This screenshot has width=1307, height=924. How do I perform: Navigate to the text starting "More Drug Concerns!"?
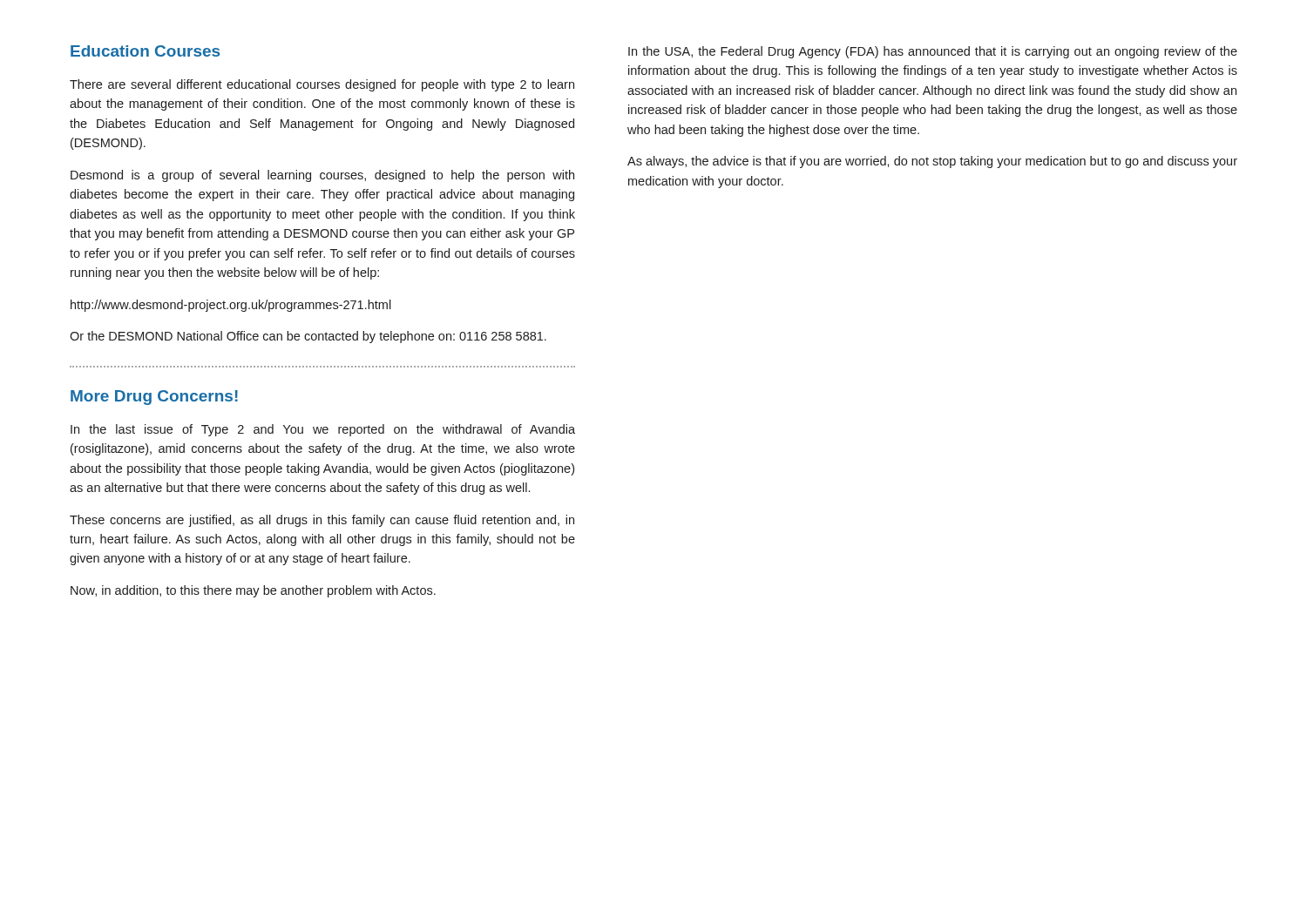tap(154, 396)
